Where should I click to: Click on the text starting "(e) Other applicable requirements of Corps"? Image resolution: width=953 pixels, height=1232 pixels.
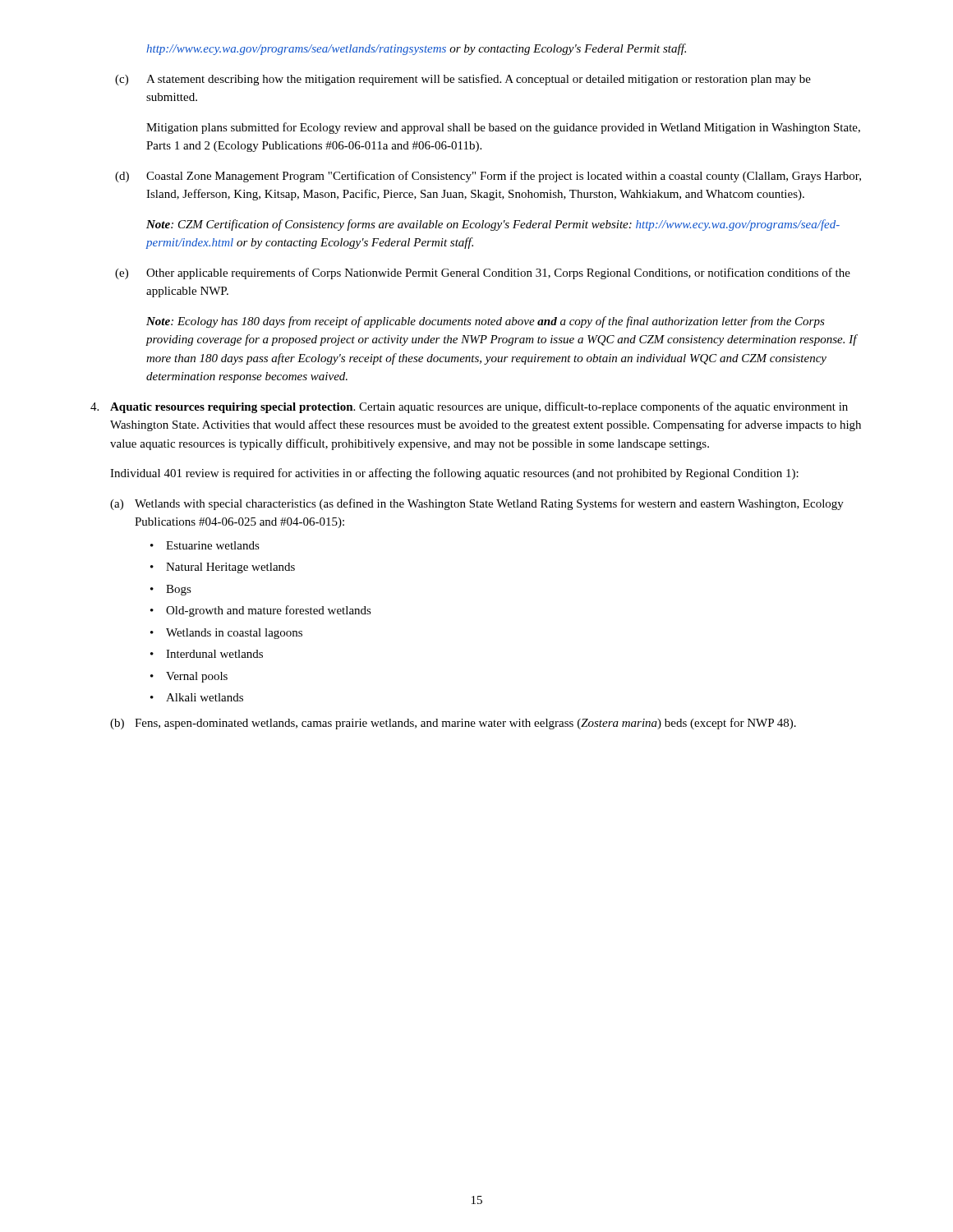pyautogui.click(x=489, y=282)
